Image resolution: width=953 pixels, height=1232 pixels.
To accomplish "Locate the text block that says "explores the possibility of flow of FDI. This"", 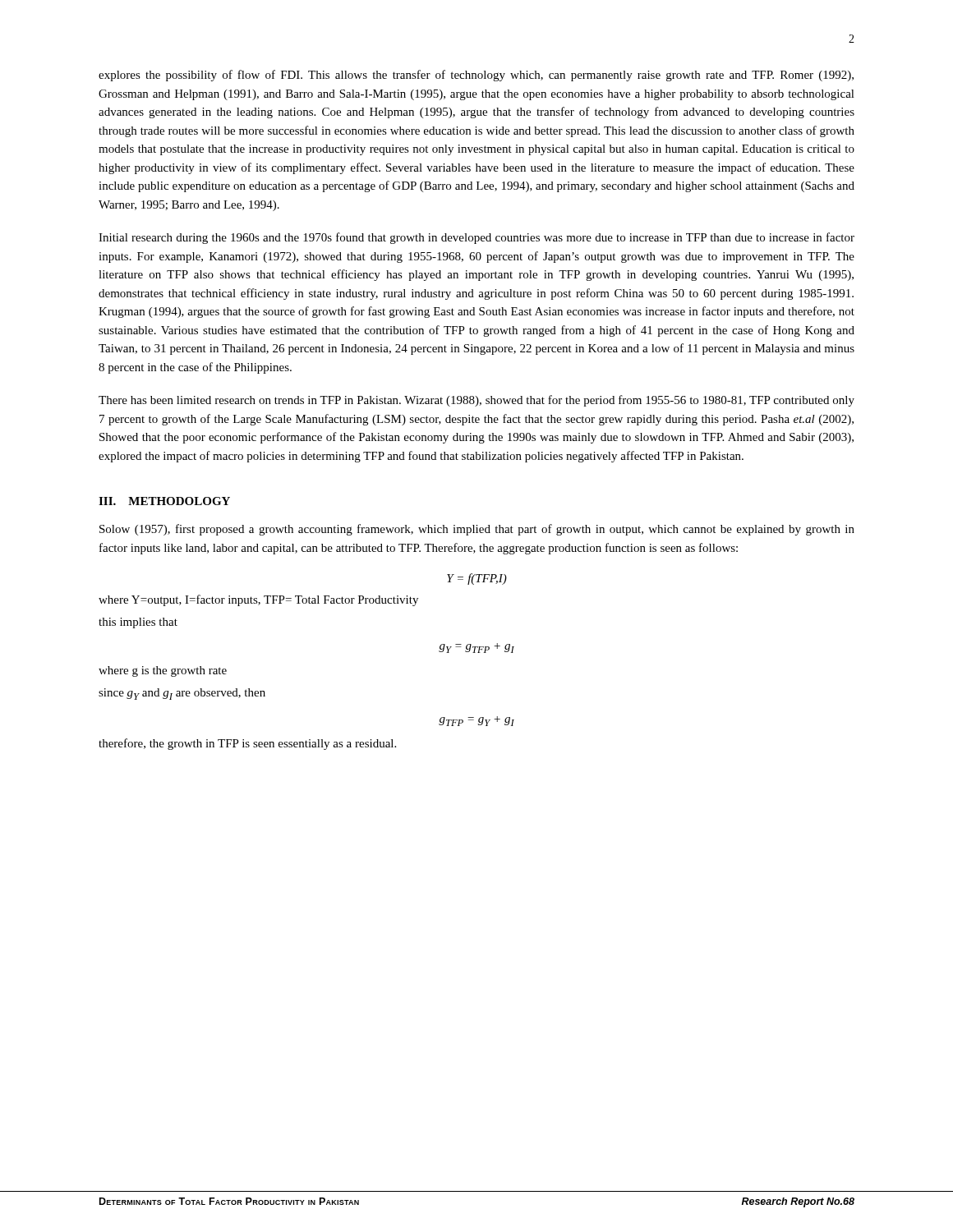I will 476,139.
